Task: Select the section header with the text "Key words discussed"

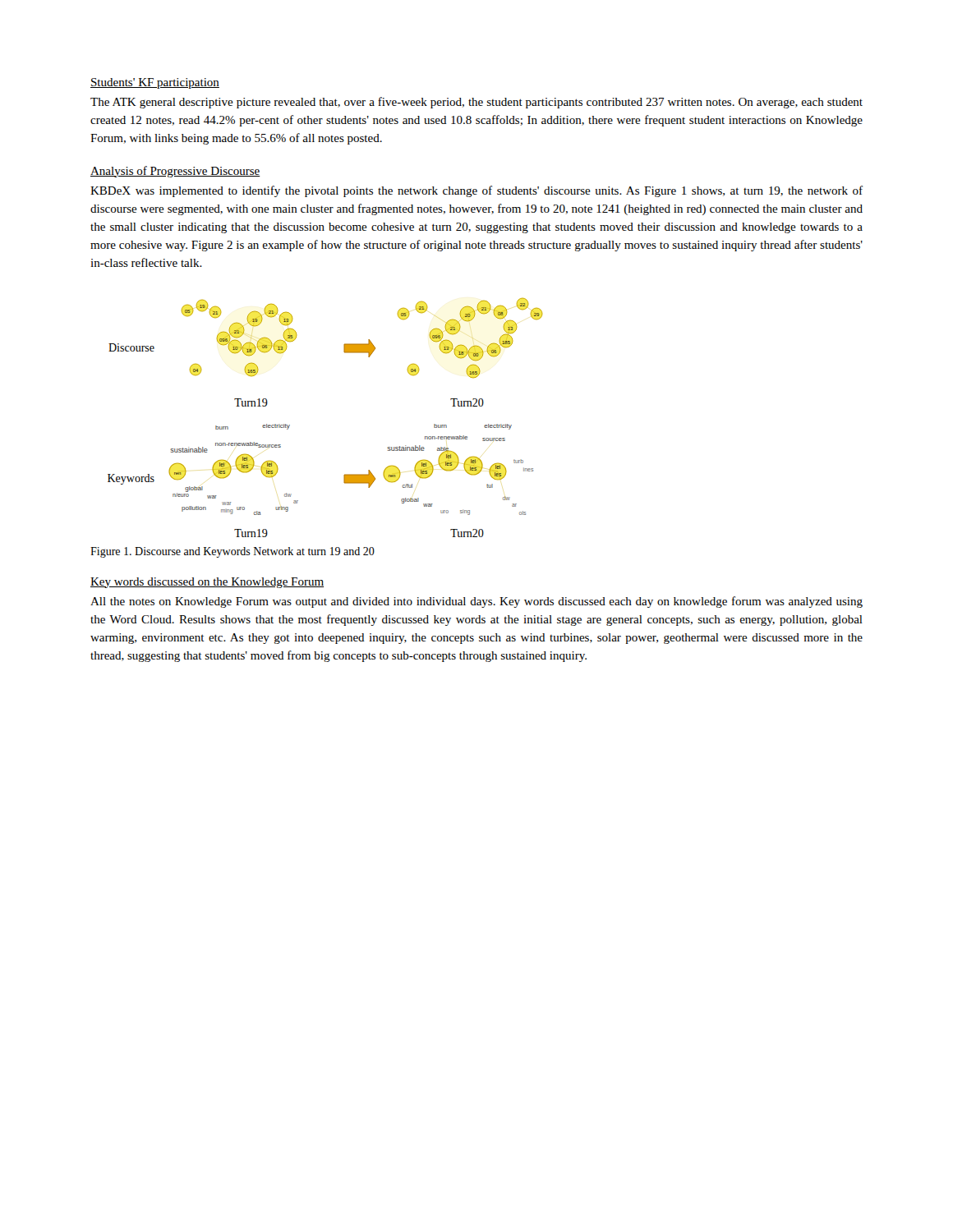Action: tap(207, 581)
